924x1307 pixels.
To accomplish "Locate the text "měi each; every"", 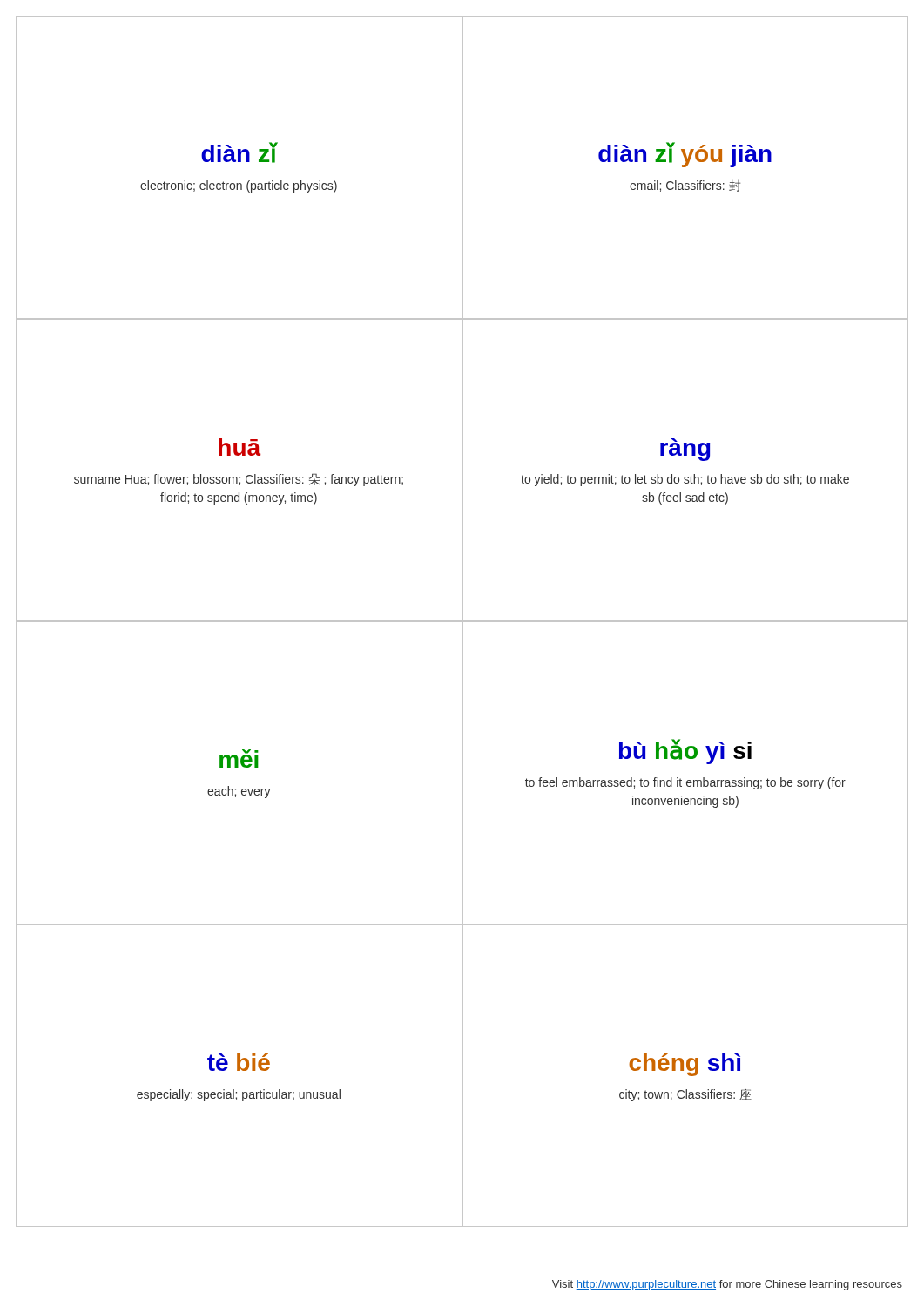I will 239,773.
